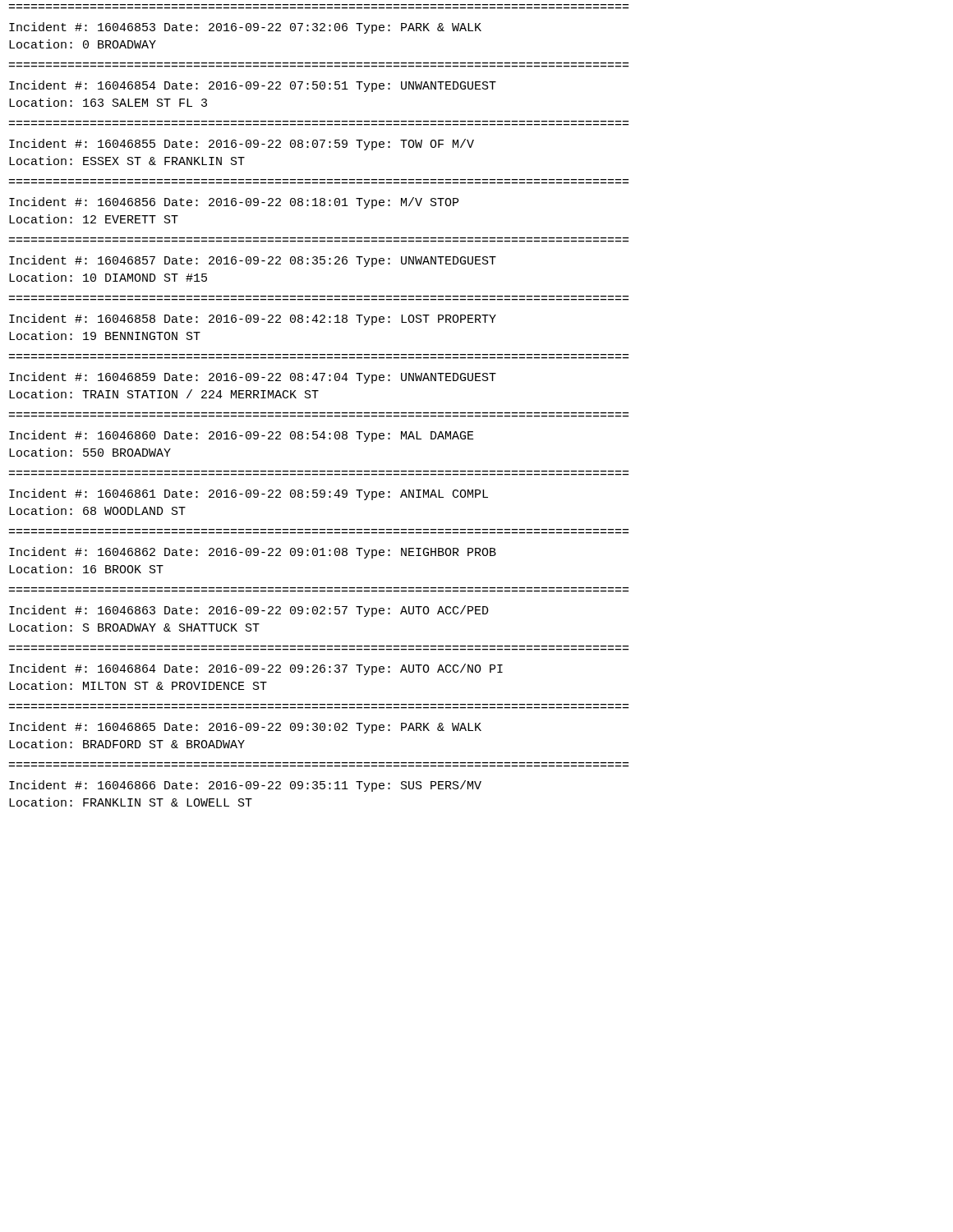Locate the list item that reads "Incident #: 16046860 Date:"
The image size is (953, 1232).
point(476,445)
